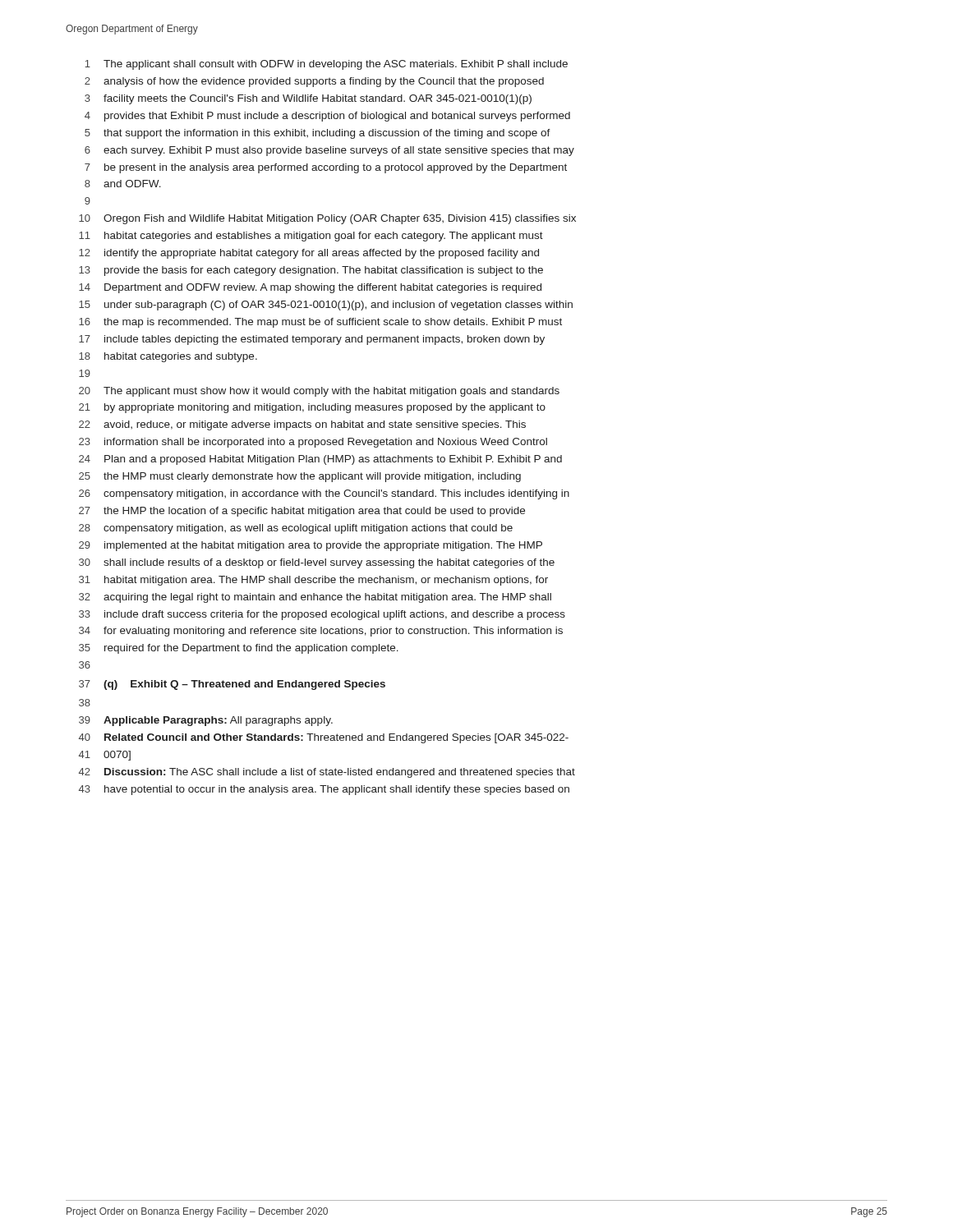Locate the text block starting "10Oregon Fish and Wildlife Habitat Mitigation Policy"
The height and width of the screenshot is (1232, 953).
point(476,288)
